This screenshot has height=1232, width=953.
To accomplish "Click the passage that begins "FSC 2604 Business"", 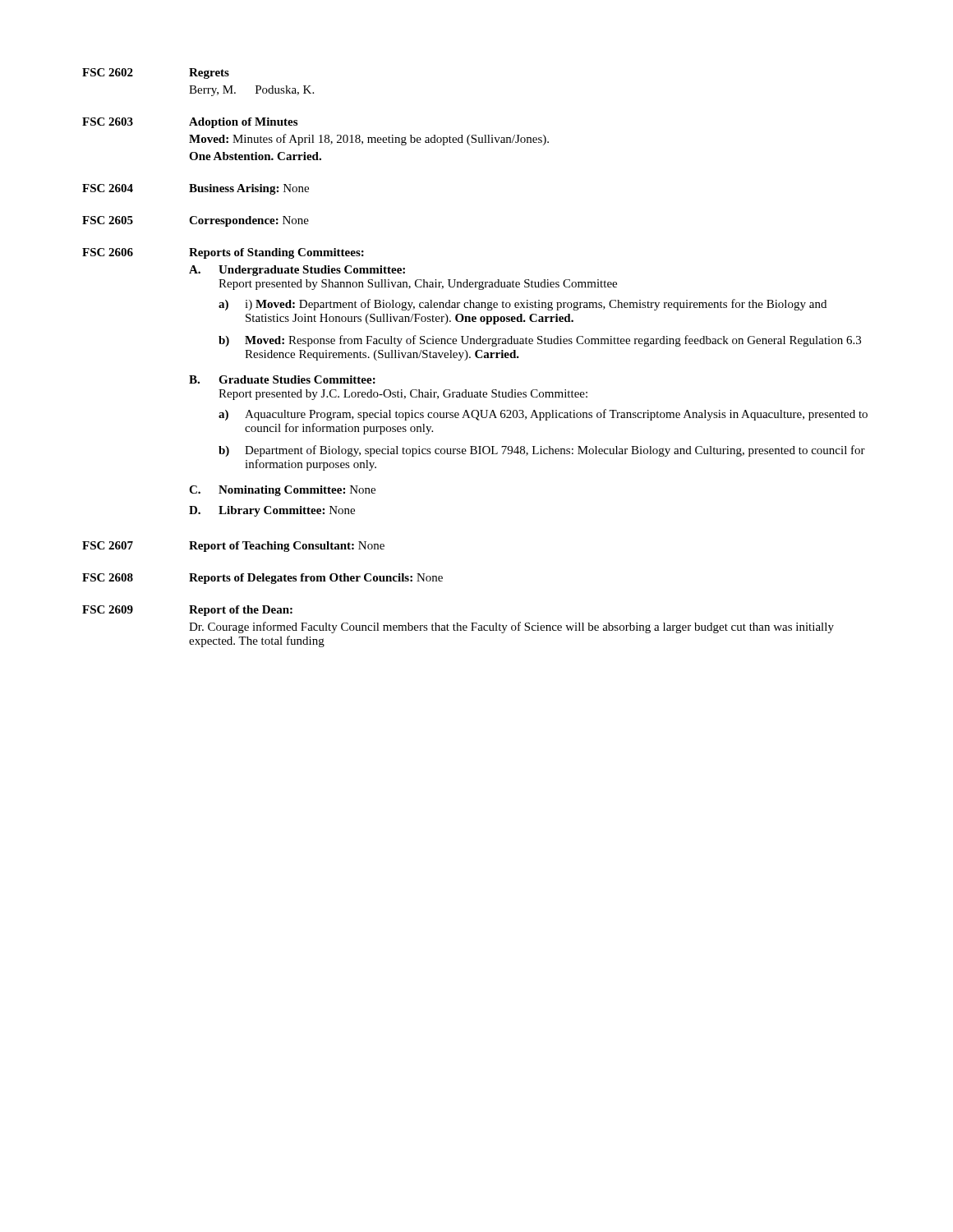I will click(196, 189).
